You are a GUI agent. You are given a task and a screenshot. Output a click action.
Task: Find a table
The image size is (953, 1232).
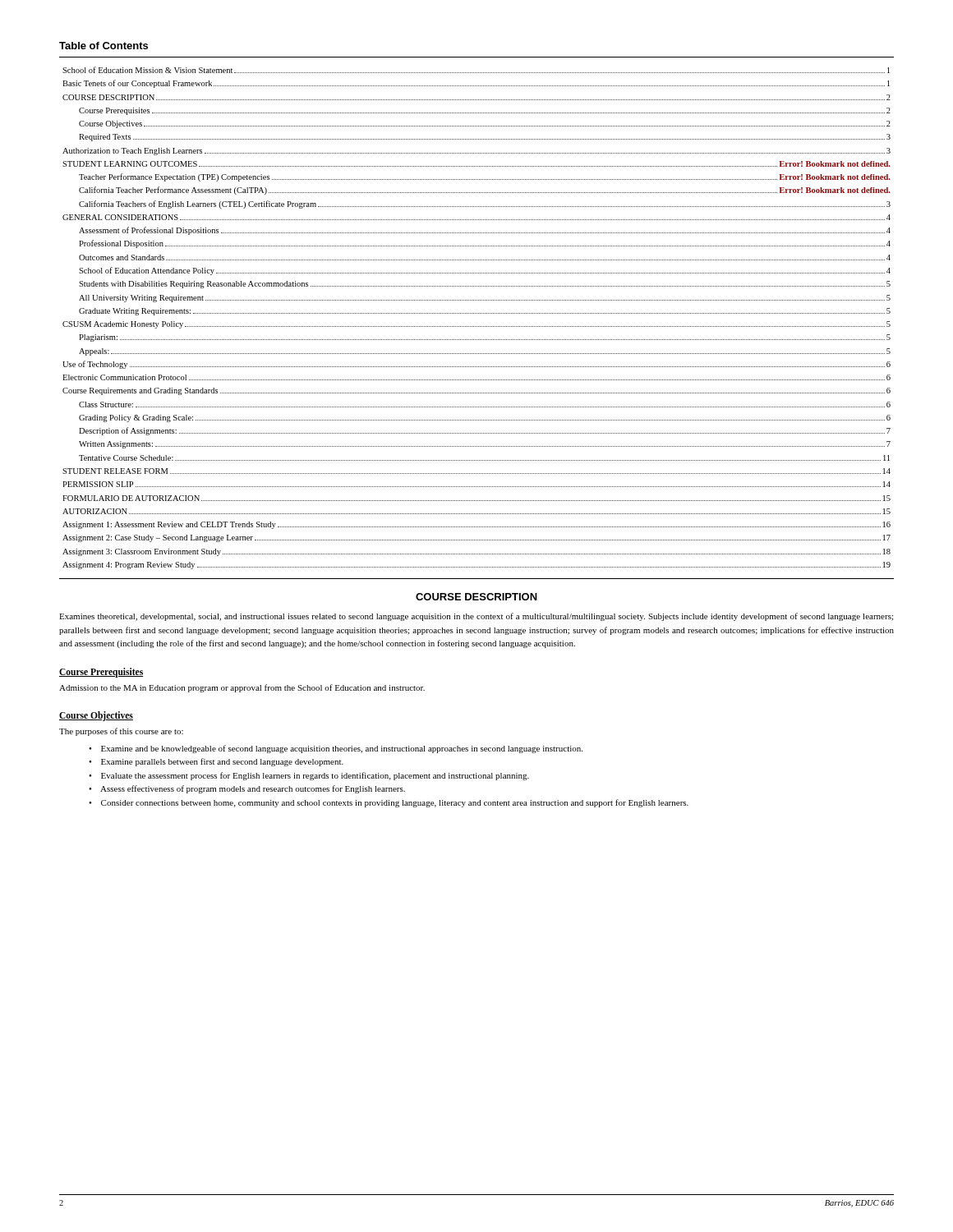(x=476, y=318)
